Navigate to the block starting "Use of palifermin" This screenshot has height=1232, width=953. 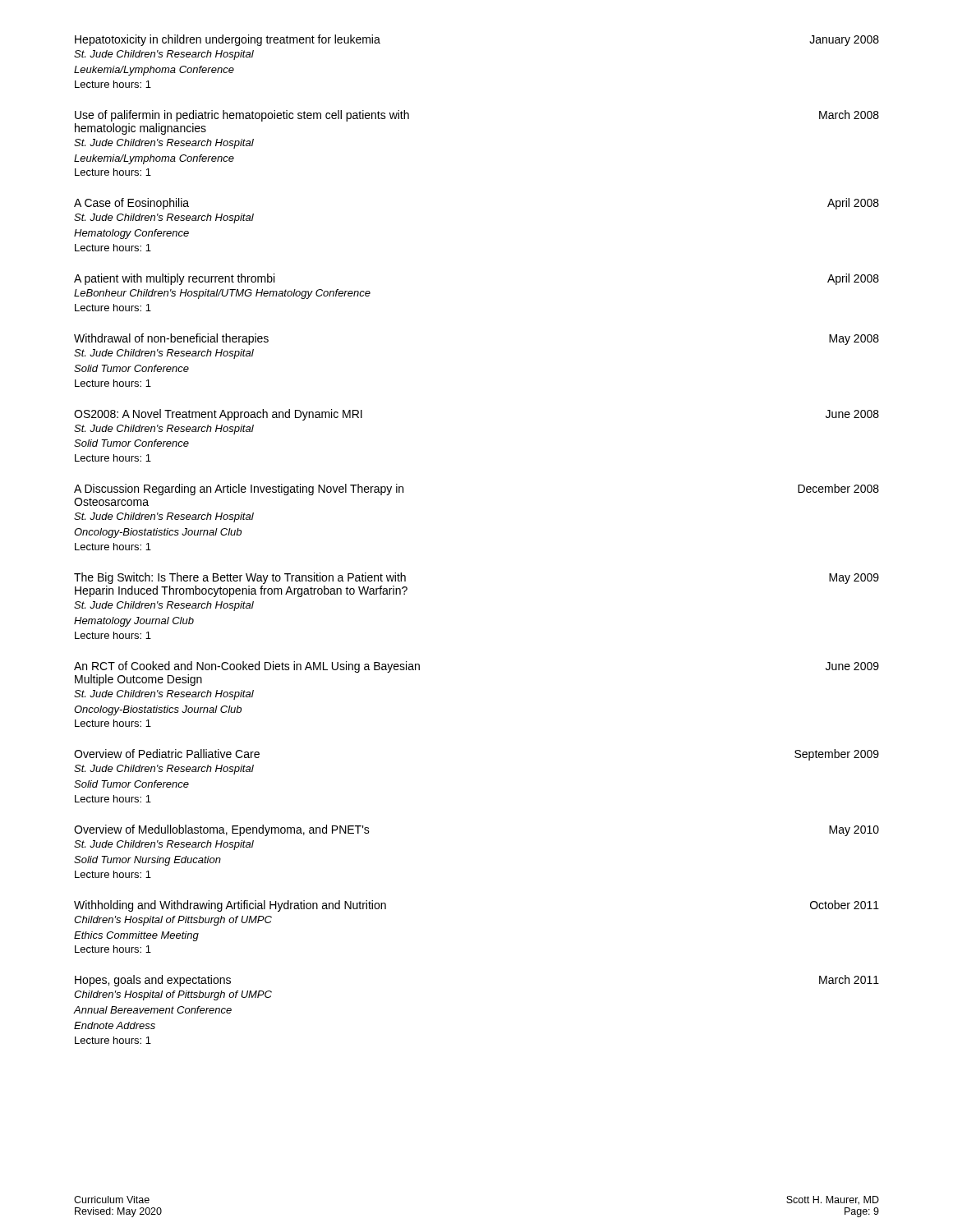point(239,115)
